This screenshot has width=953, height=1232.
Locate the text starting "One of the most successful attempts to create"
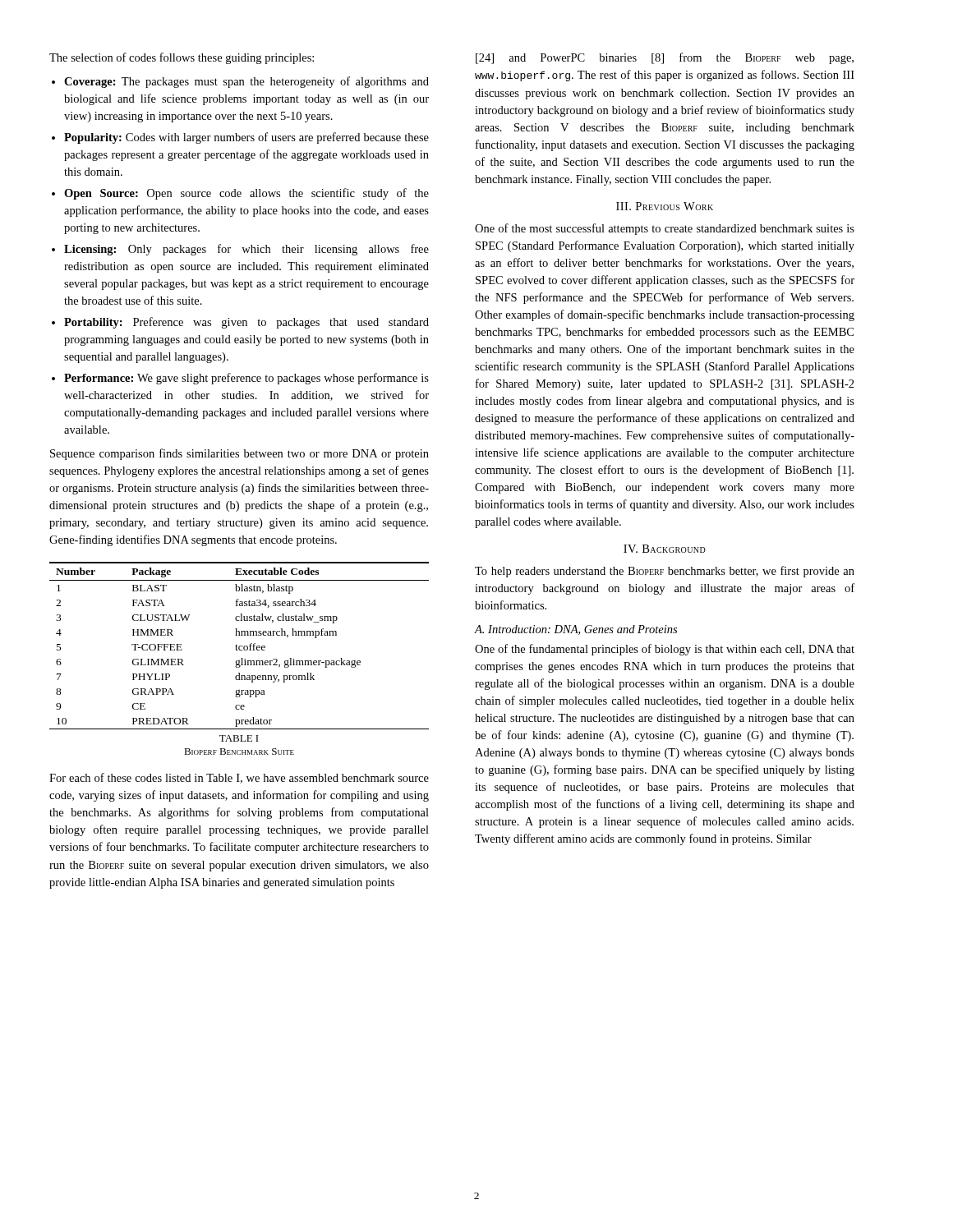click(x=665, y=375)
